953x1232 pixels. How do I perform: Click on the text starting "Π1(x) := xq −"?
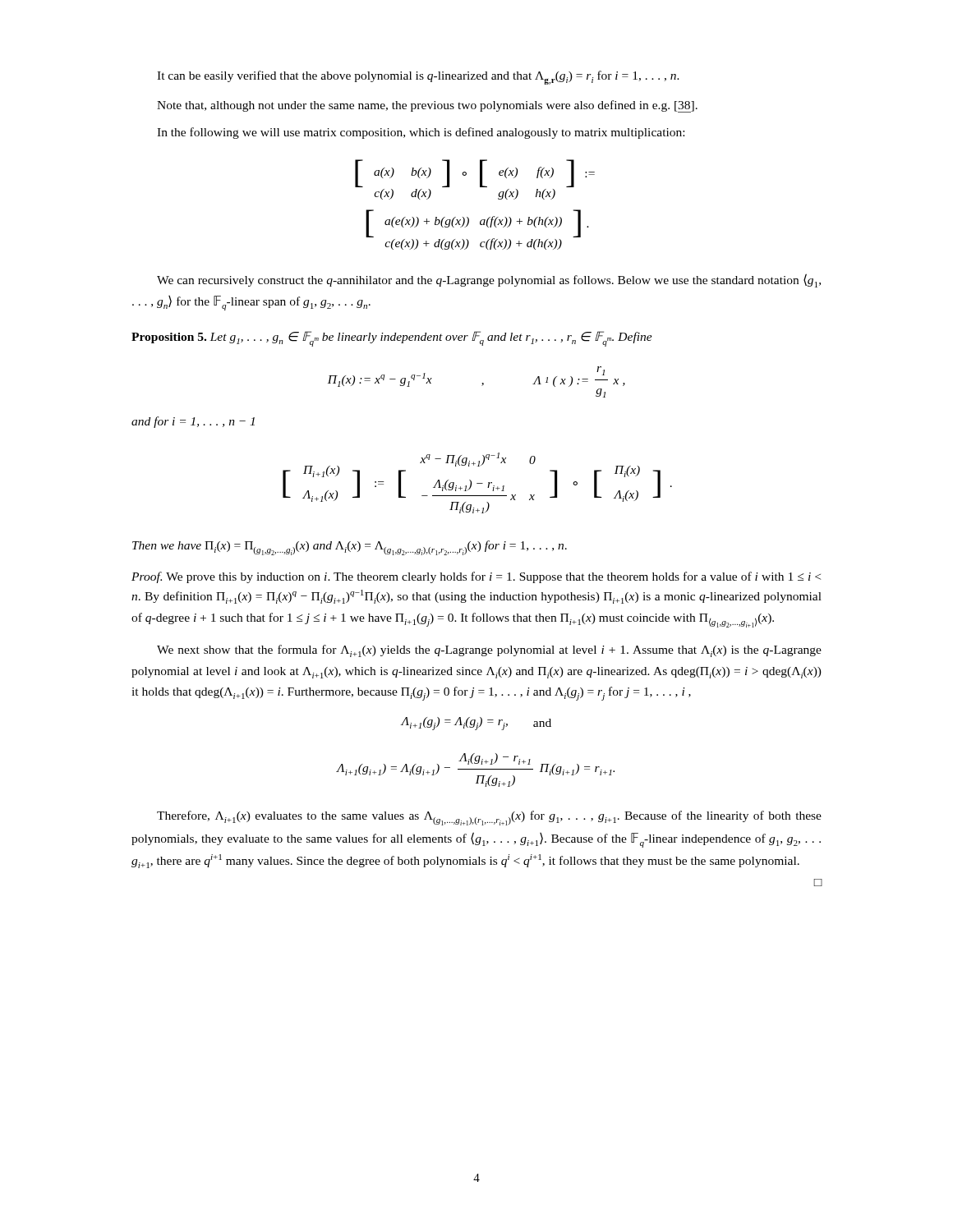pyautogui.click(x=476, y=380)
